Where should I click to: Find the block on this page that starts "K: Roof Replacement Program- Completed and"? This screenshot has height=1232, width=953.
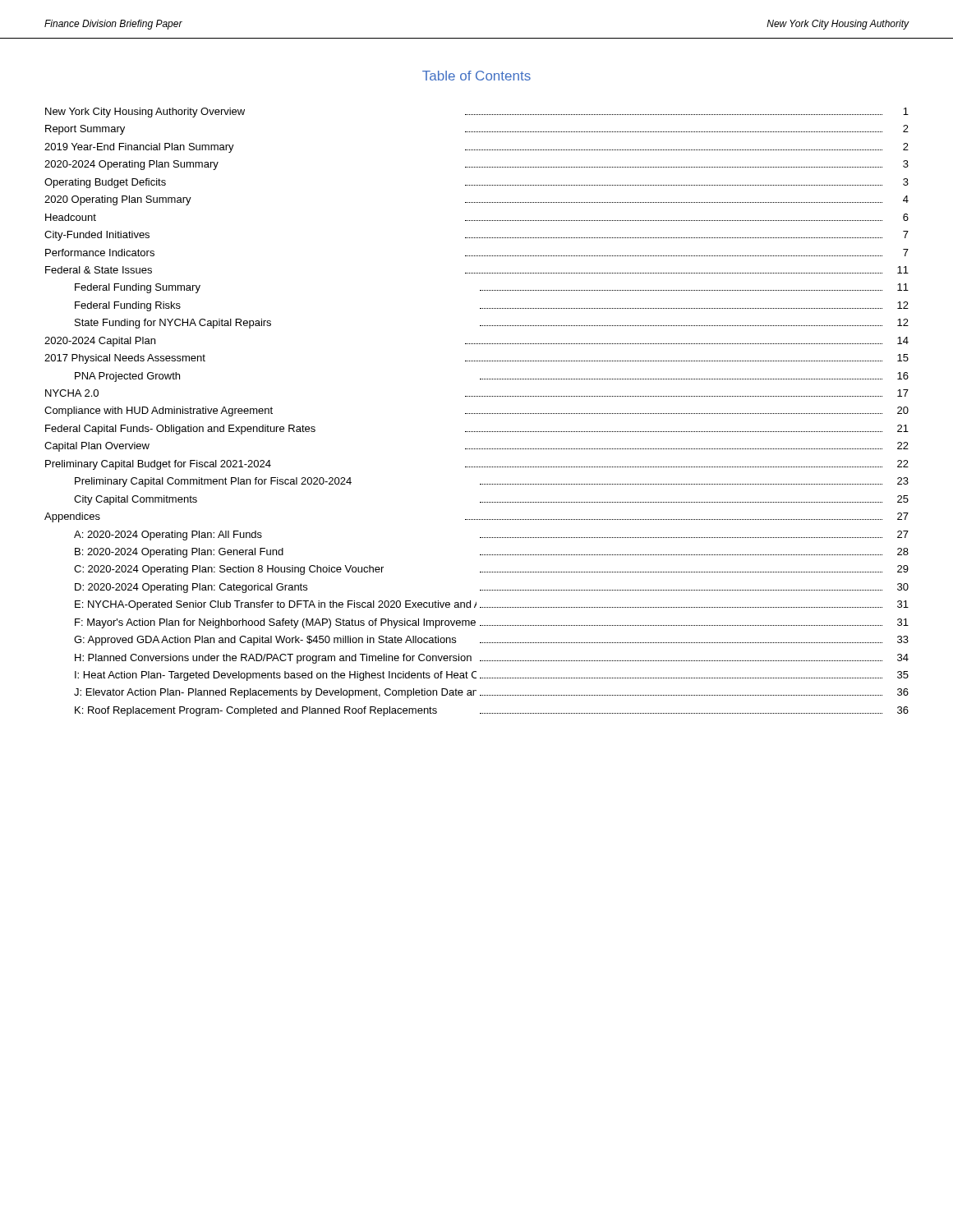[491, 710]
